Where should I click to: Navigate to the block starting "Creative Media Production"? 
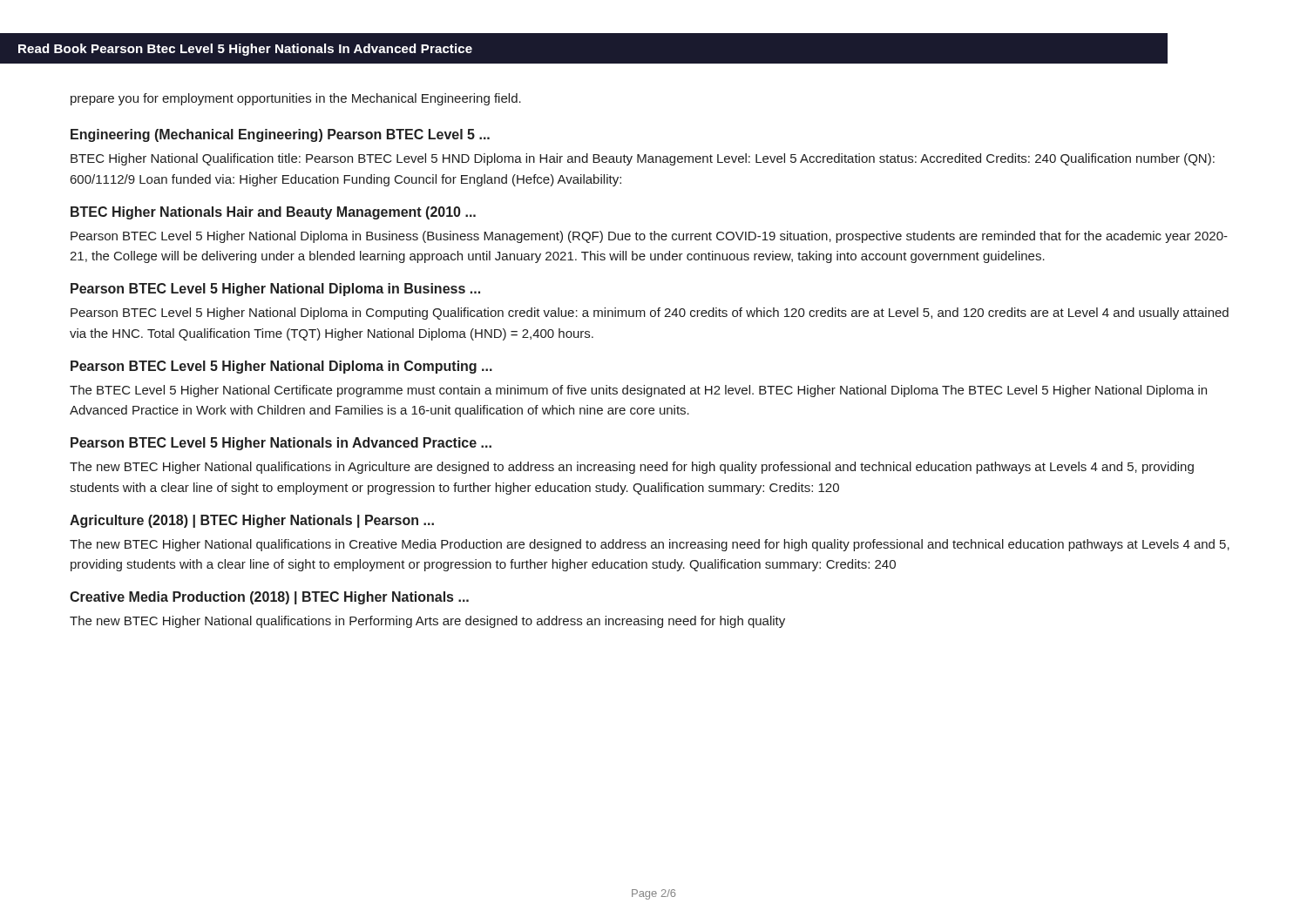270,597
